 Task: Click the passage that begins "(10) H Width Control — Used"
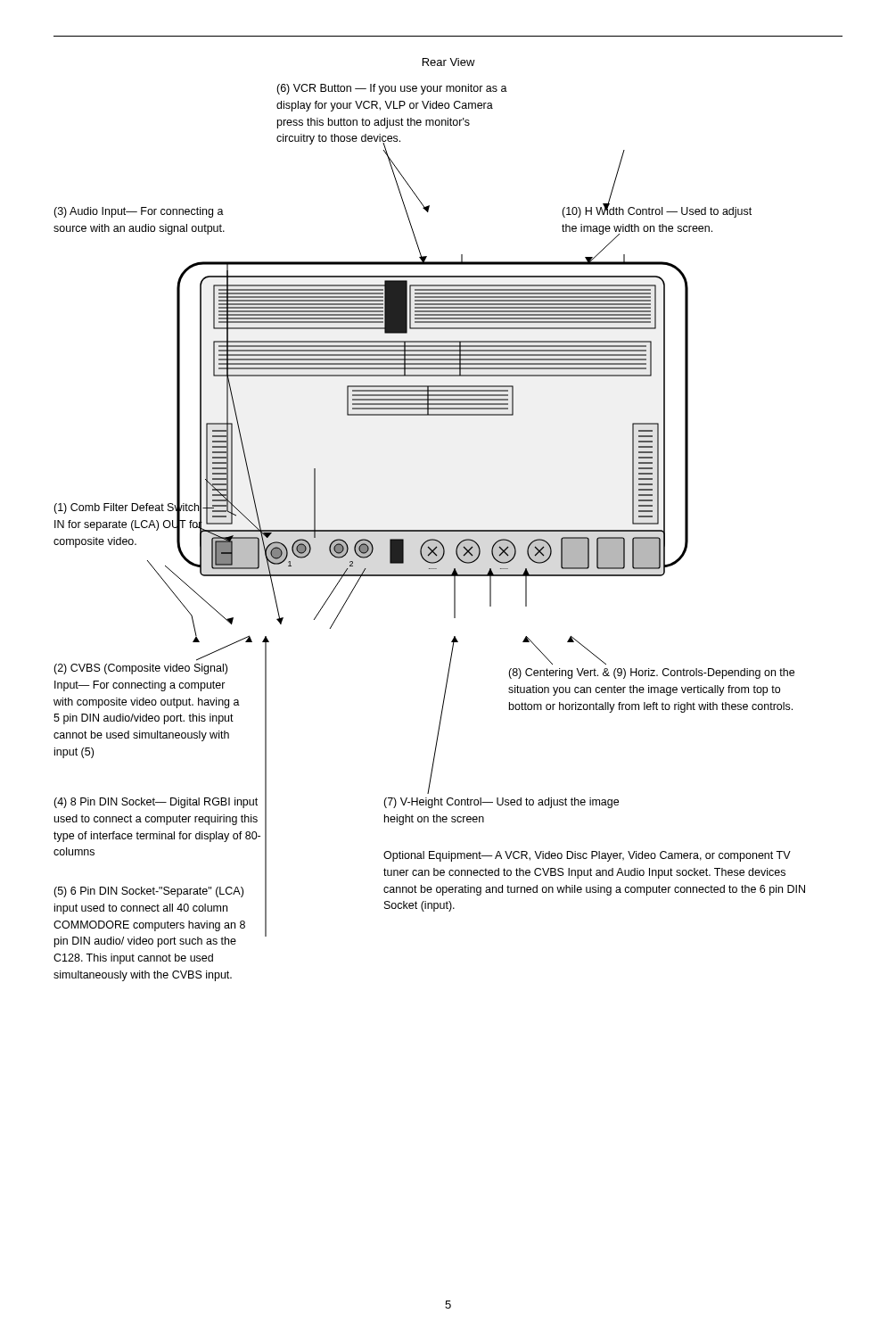pos(657,220)
